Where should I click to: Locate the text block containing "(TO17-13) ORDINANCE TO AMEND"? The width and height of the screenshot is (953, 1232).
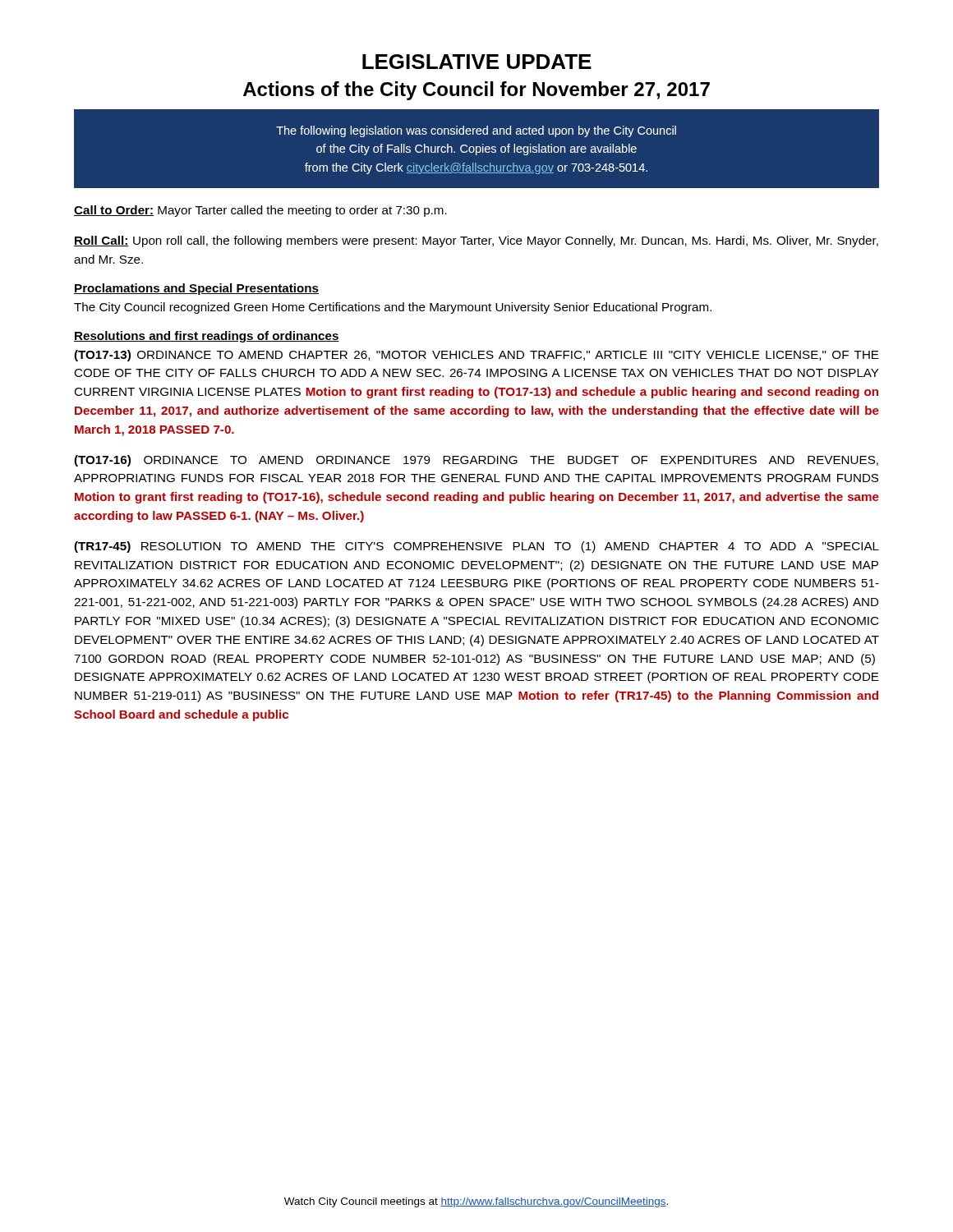coord(476,392)
